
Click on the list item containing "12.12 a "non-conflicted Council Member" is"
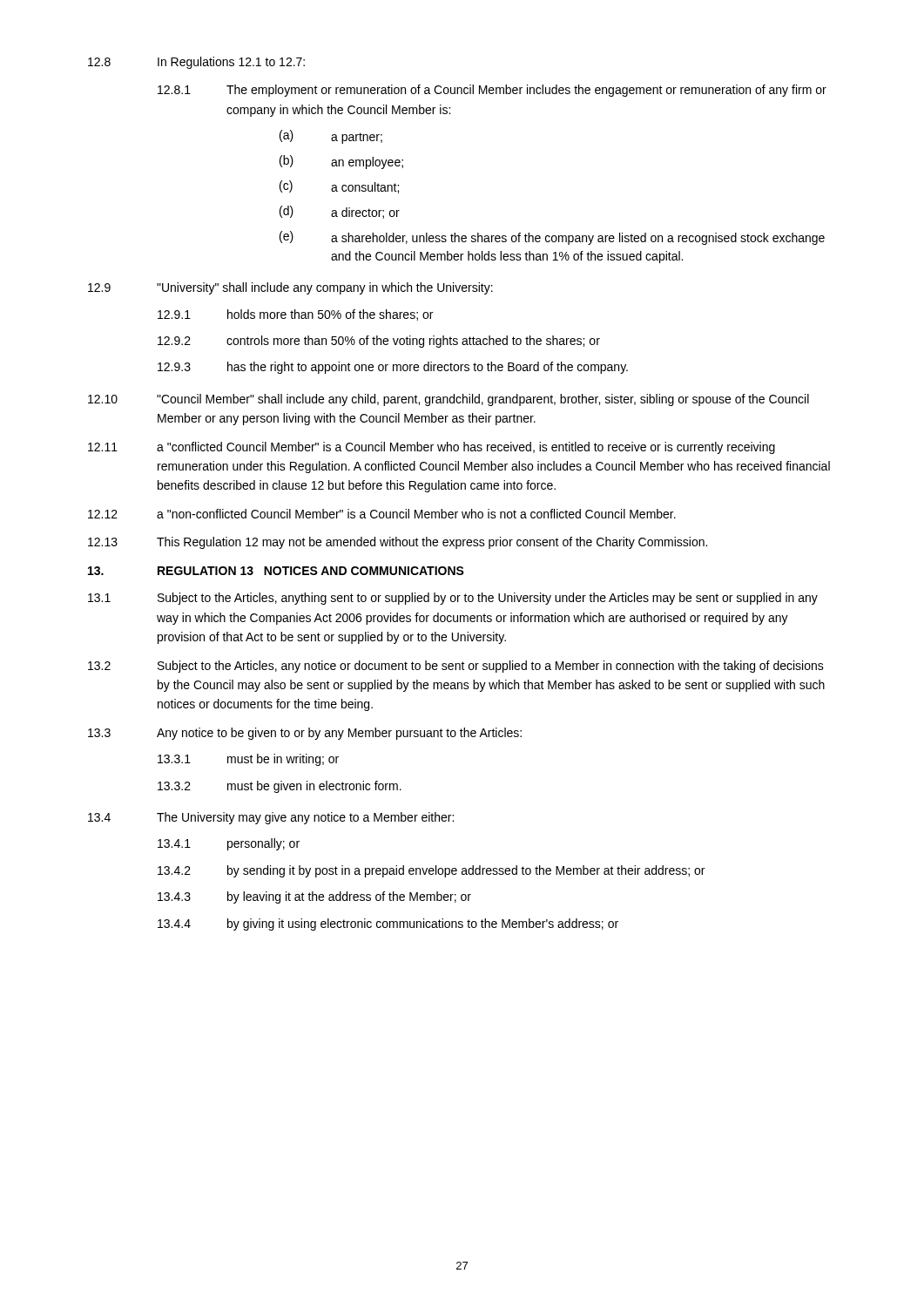click(462, 514)
